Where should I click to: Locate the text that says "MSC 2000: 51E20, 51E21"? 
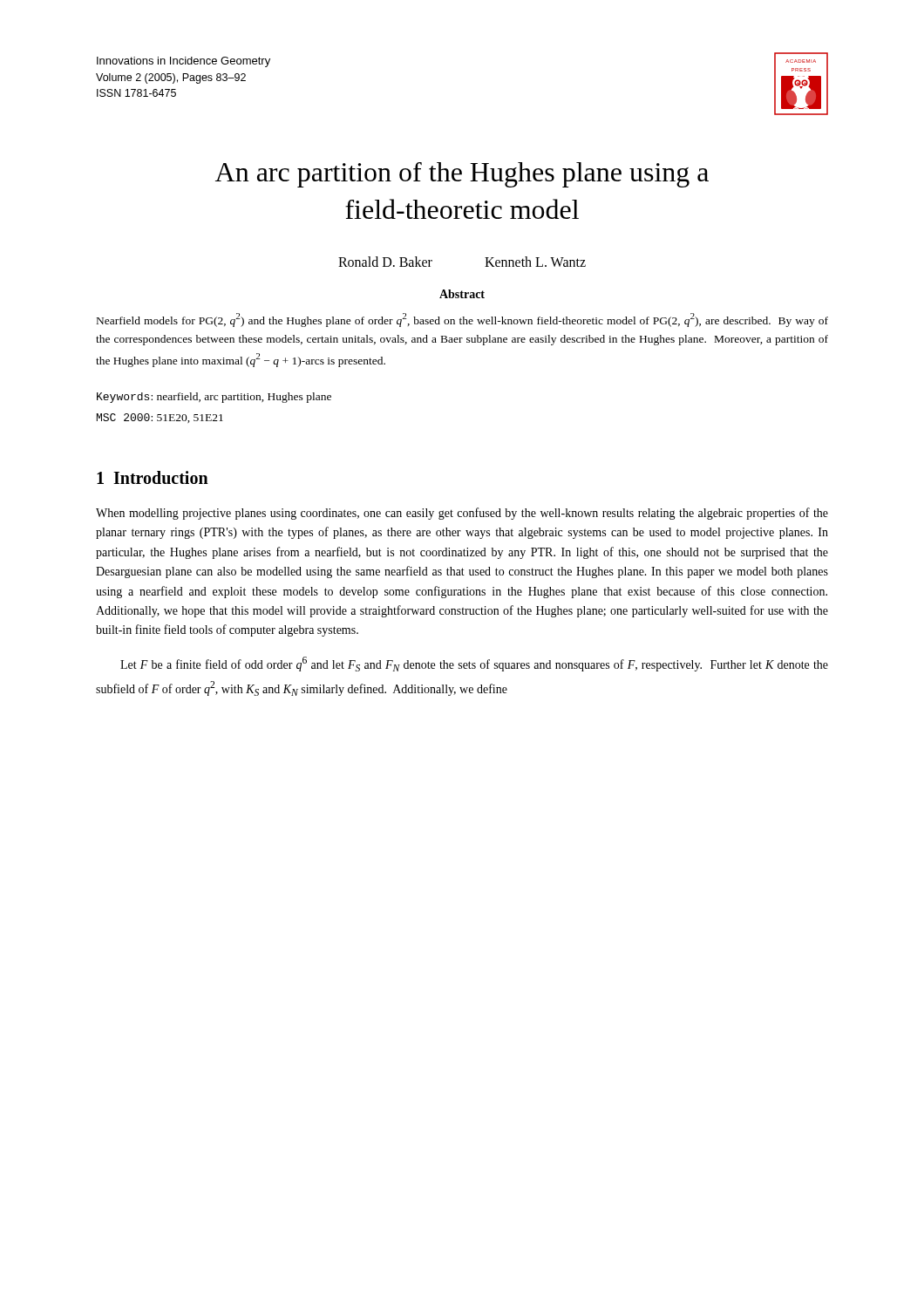pos(160,418)
